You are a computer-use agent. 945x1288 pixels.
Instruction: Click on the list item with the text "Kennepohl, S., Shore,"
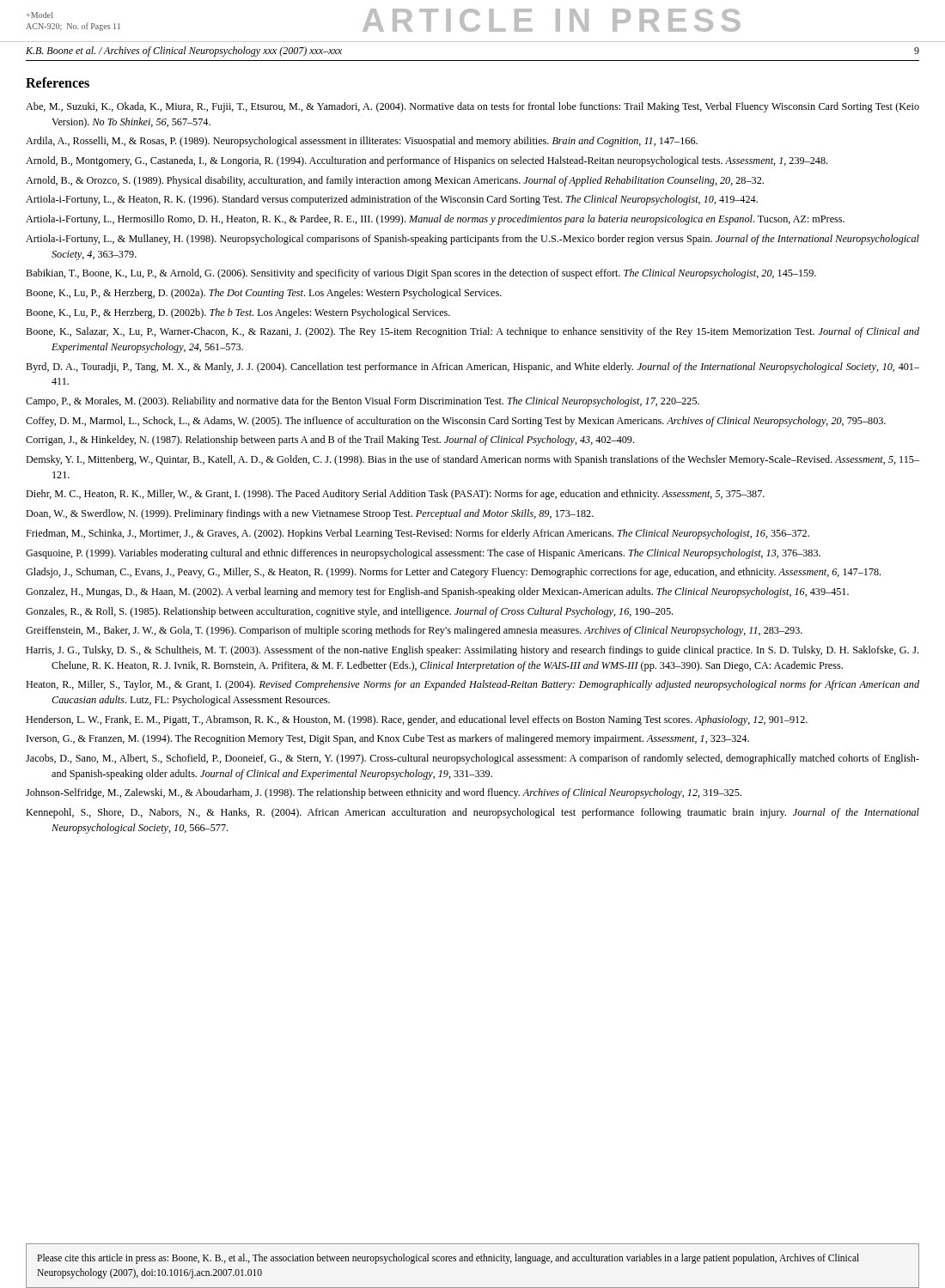pyautogui.click(x=472, y=820)
